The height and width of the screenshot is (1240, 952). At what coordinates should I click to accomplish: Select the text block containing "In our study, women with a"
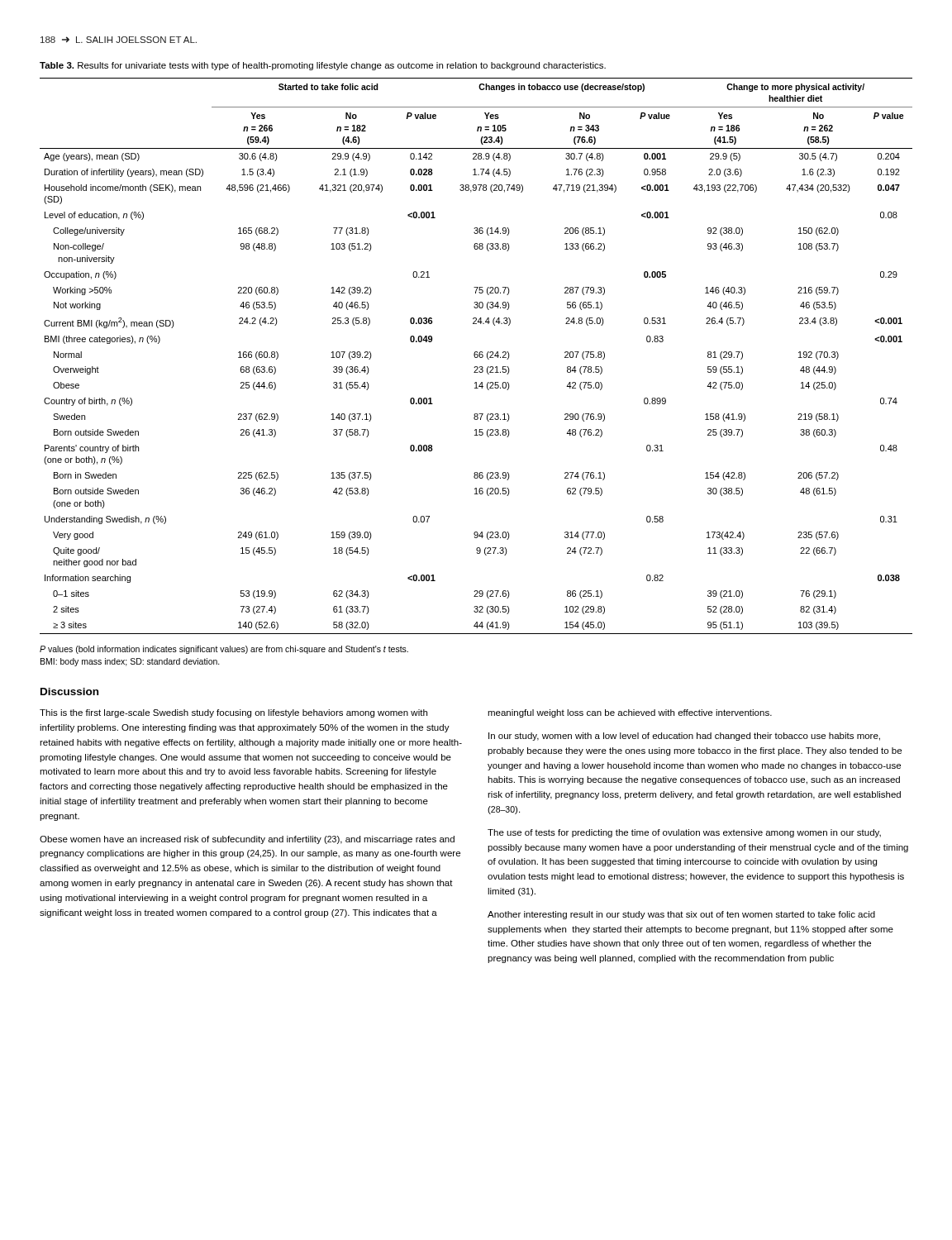pos(695,773)
